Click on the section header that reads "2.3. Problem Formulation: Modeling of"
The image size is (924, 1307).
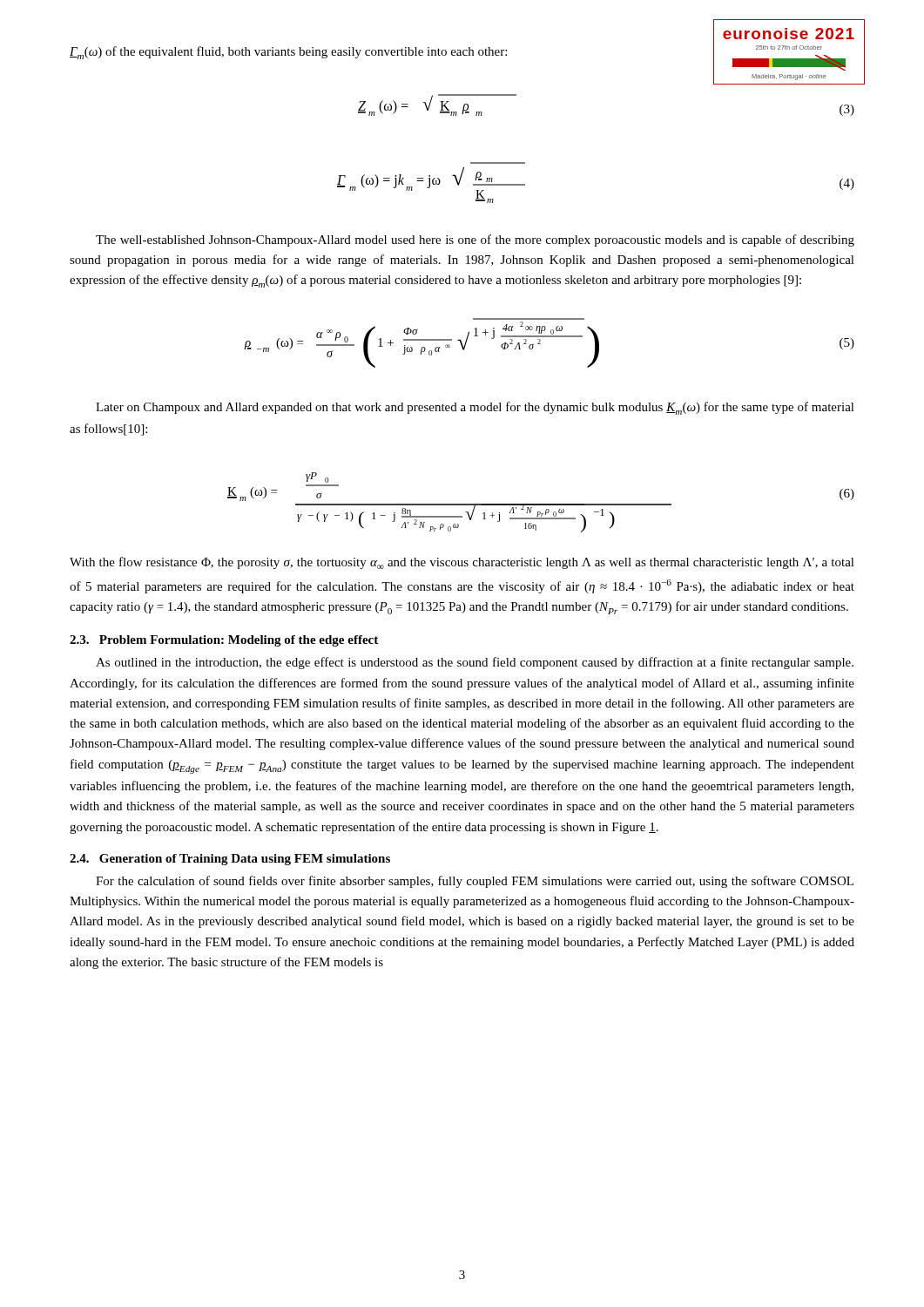pyautogui.click(x=224, y=640)
